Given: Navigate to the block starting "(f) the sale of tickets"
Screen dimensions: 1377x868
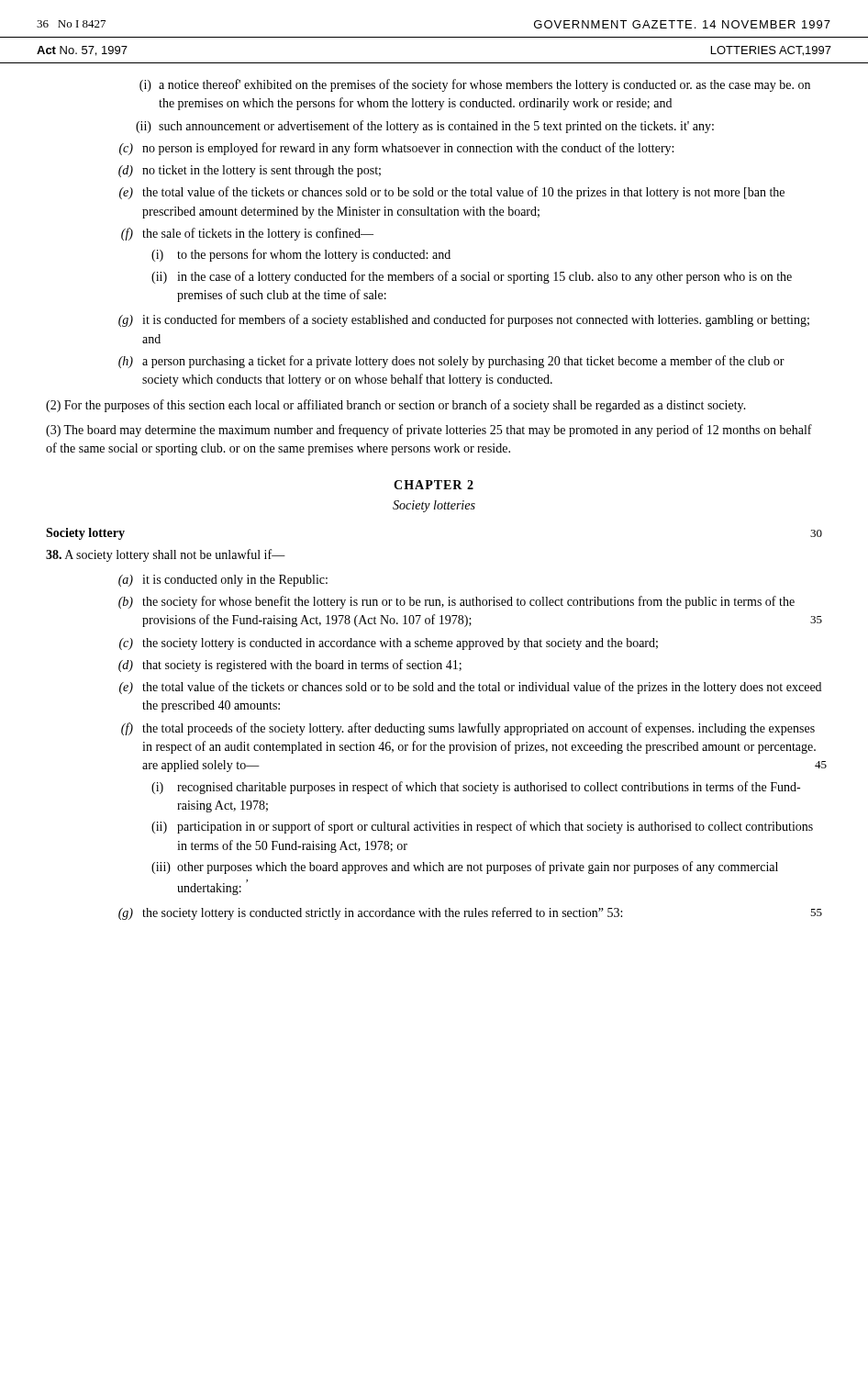Looking at the screenshot, I should (x=452, y=266).
